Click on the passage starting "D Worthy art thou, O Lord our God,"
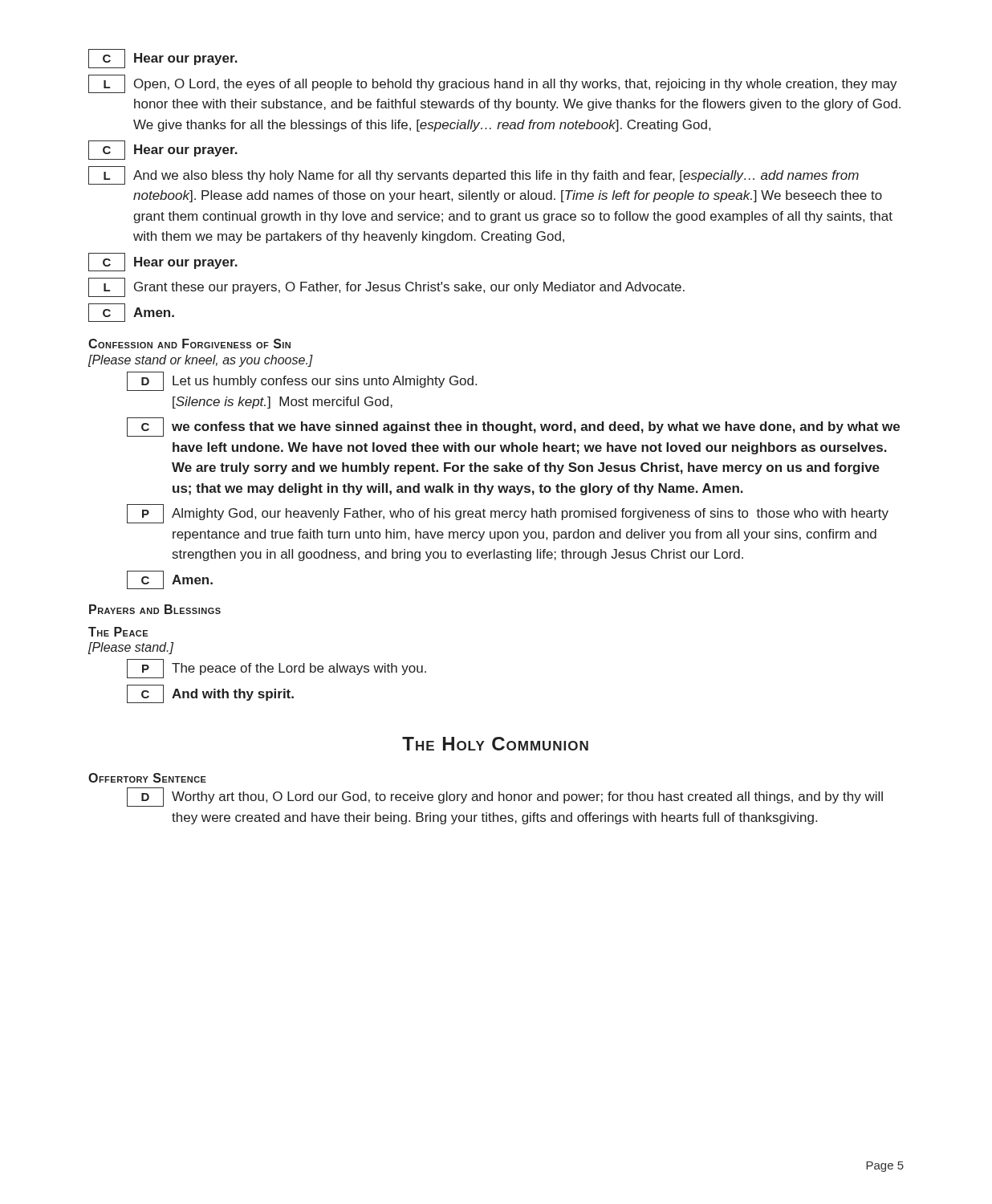 coord(515,807)
